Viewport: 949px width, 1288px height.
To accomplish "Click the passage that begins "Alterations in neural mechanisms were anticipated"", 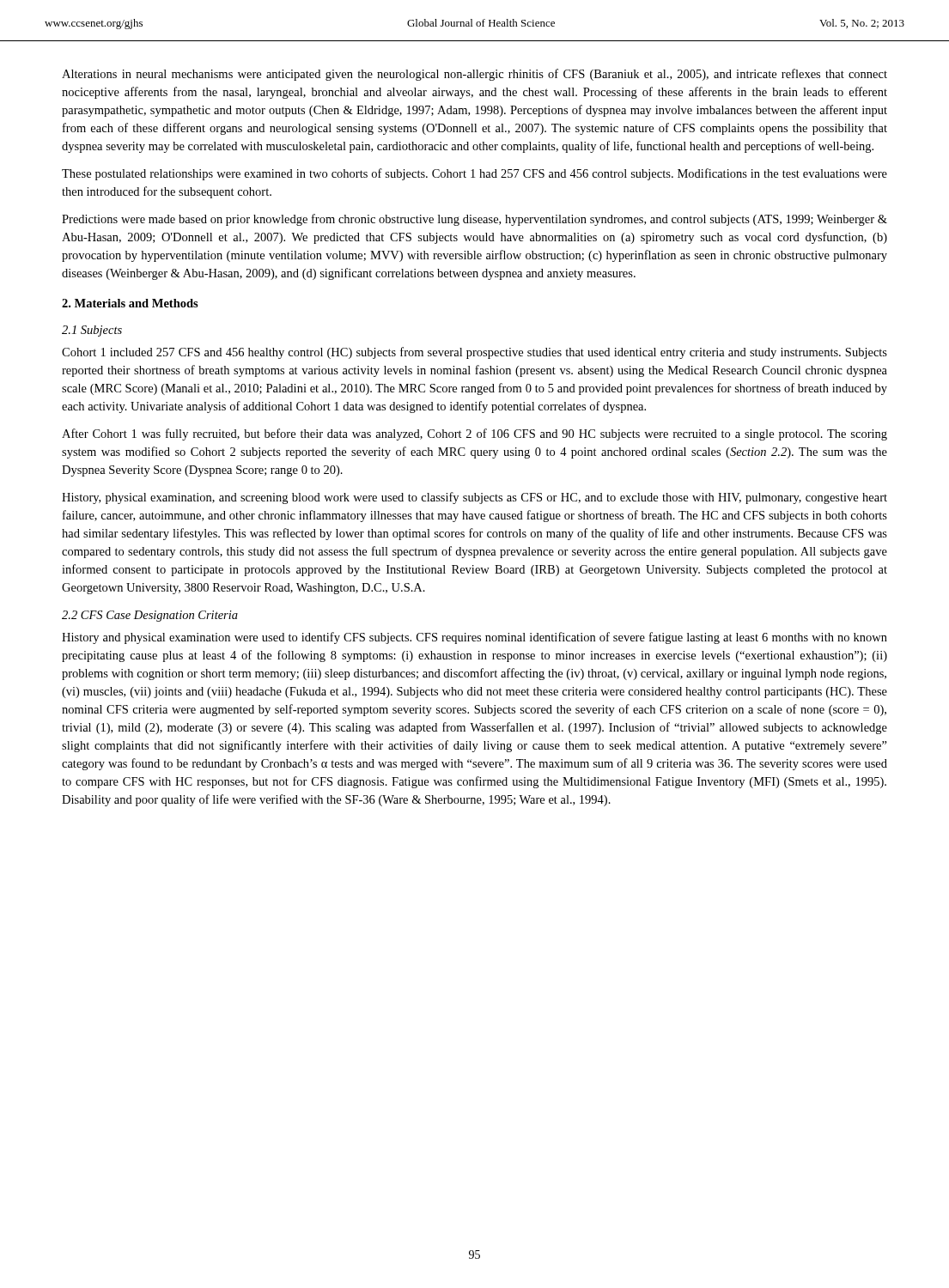I will pos(474,110).
